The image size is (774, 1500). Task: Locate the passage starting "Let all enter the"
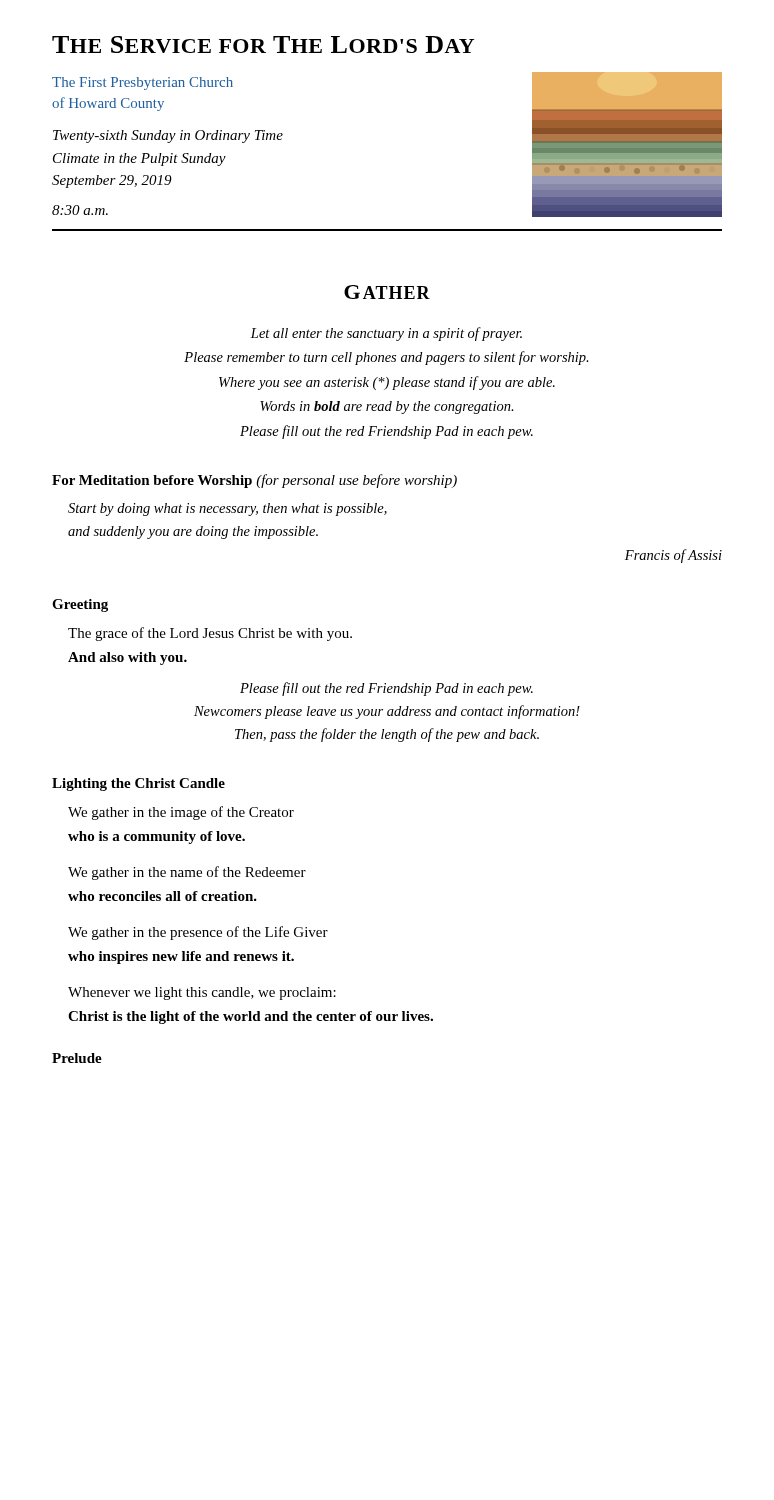pyautogui.click(x=387, y=382)
